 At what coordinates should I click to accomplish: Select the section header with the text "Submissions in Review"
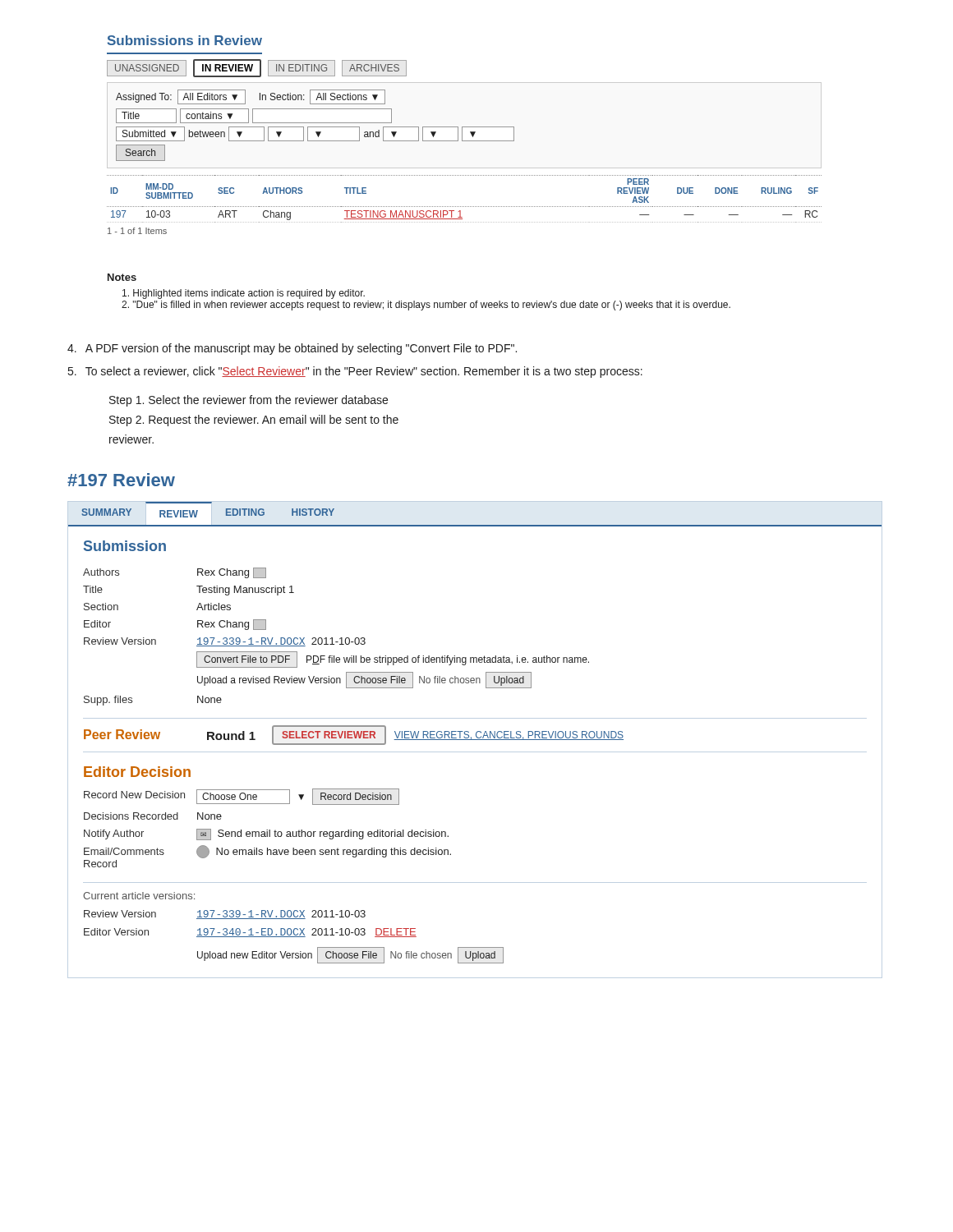184,44
